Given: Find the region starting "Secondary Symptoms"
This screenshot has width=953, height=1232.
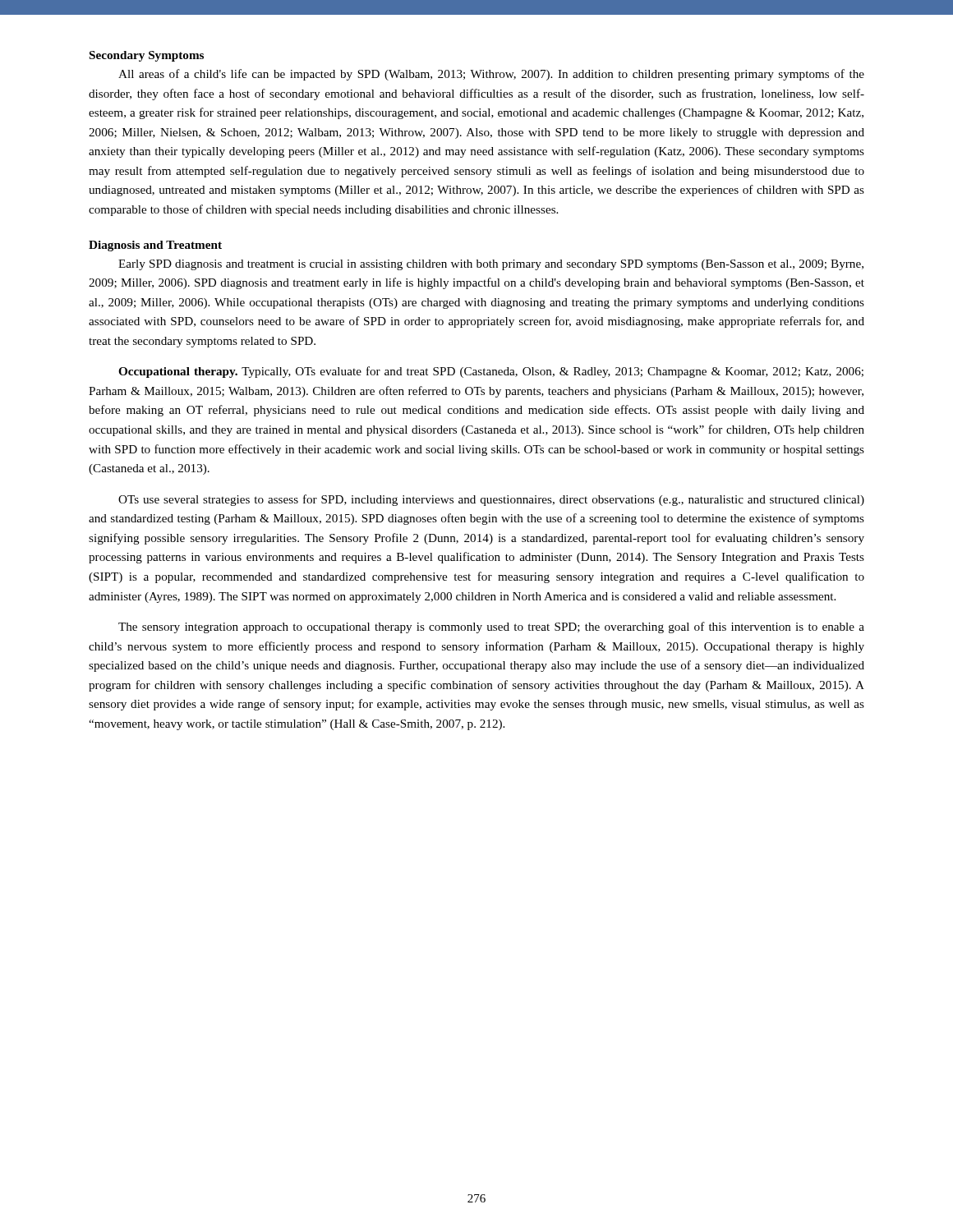Looking at the screenshot, I should pyautogui.click(x=146, y=55).
